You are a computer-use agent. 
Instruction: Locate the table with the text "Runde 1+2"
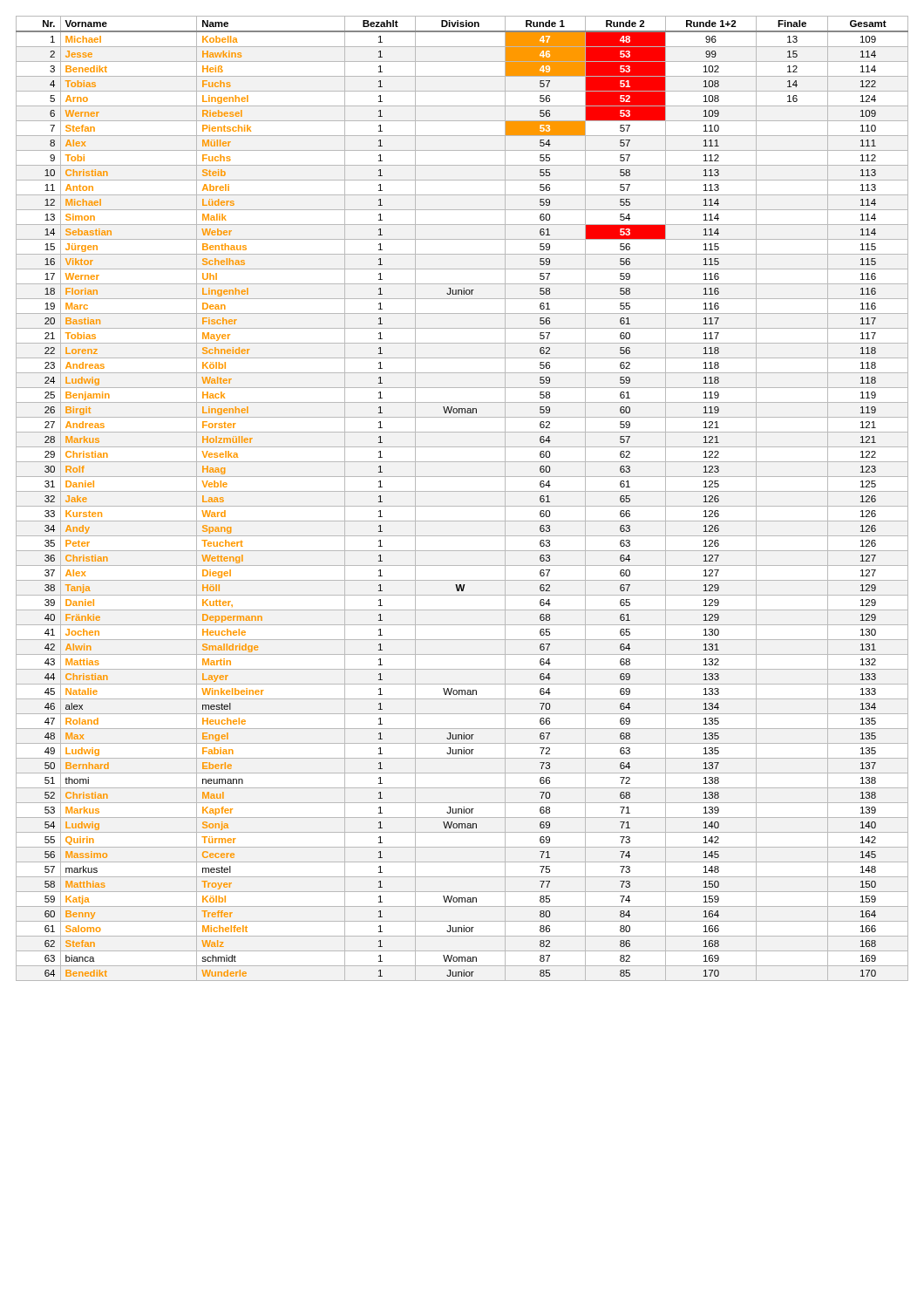(x=462, y=498)
